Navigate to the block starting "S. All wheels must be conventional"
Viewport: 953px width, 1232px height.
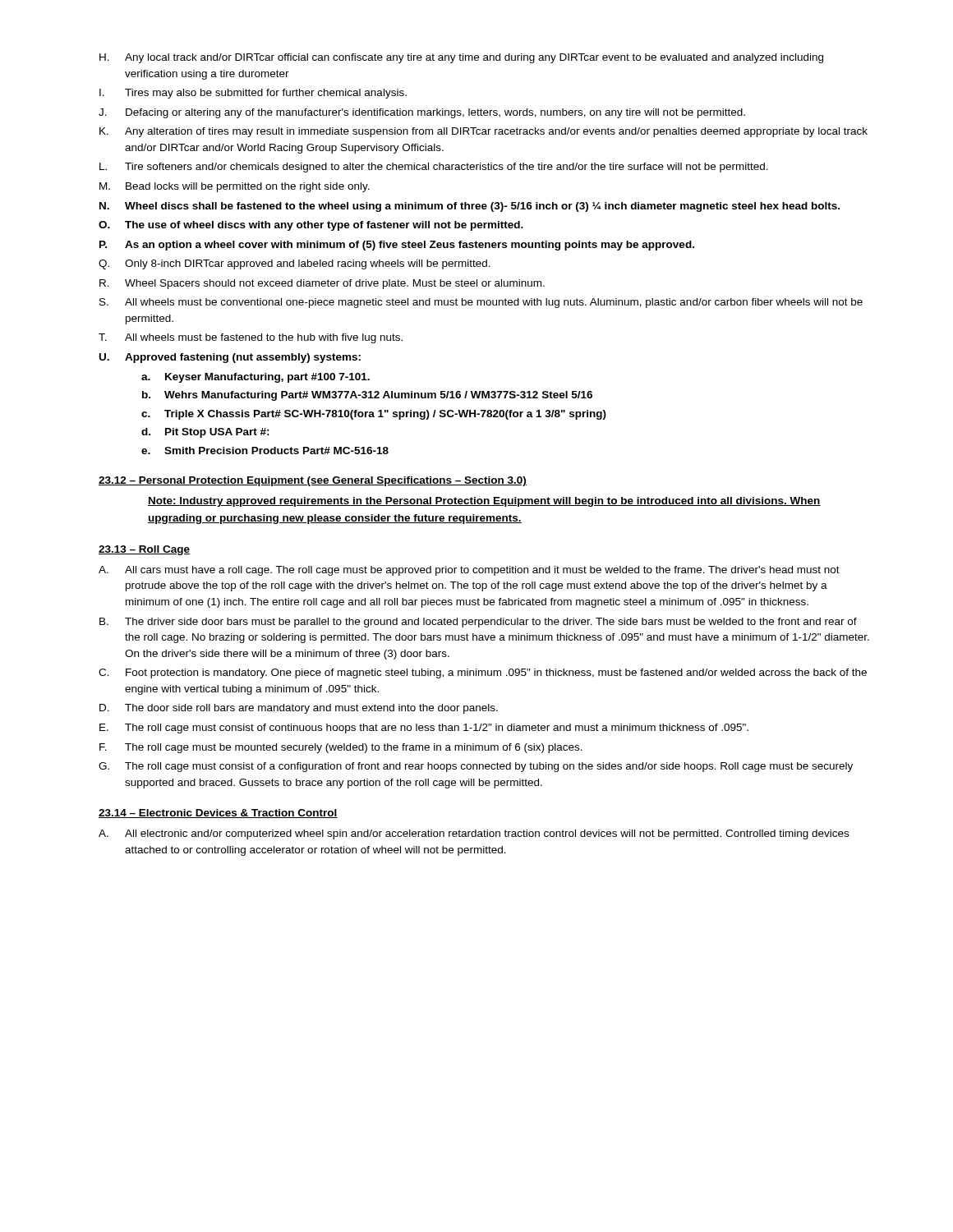(x=485, y=310)
